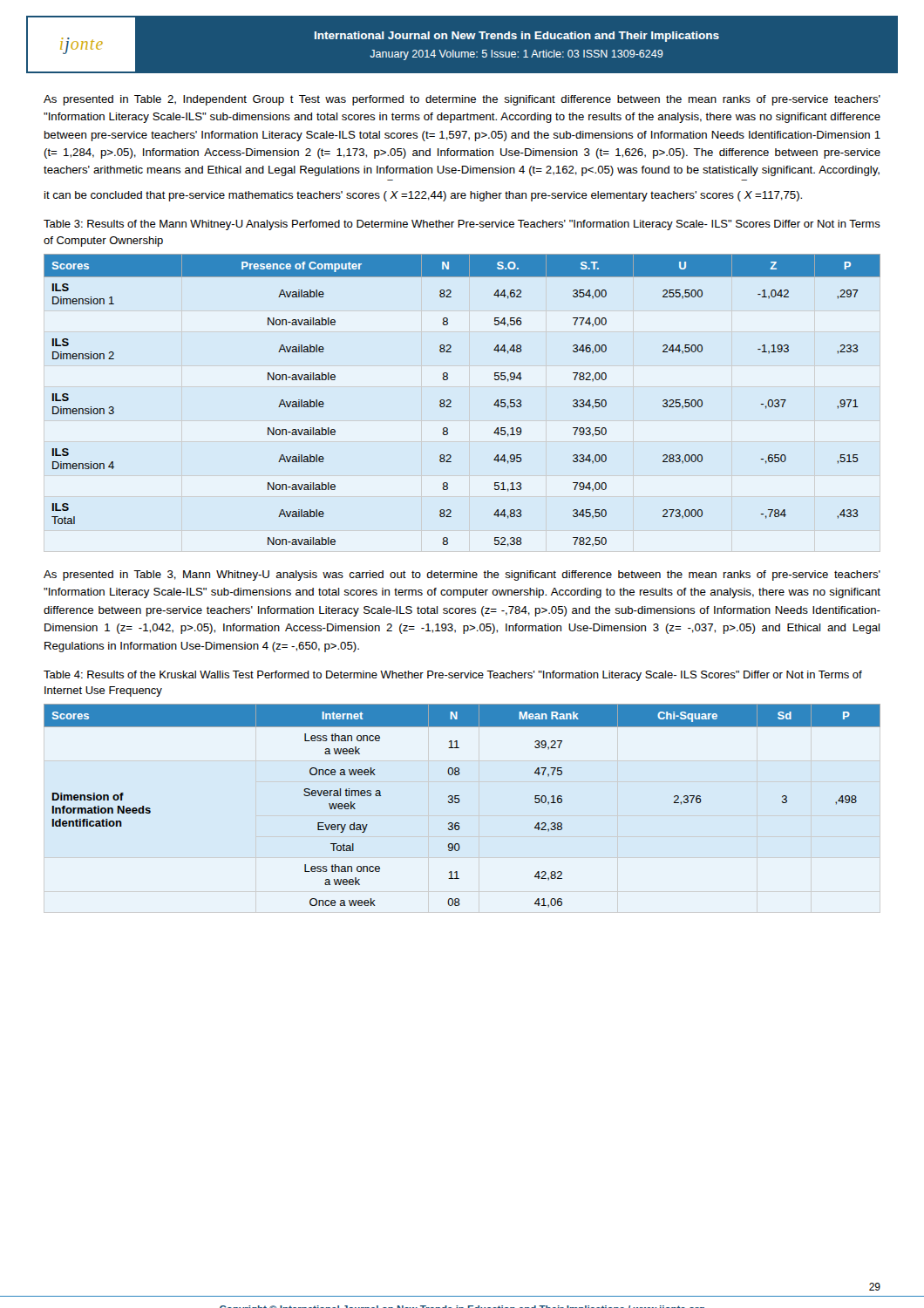The image size is (924, 1308).
Task: Click on the table containing "Less than once"
Action: tap(462, 809)
